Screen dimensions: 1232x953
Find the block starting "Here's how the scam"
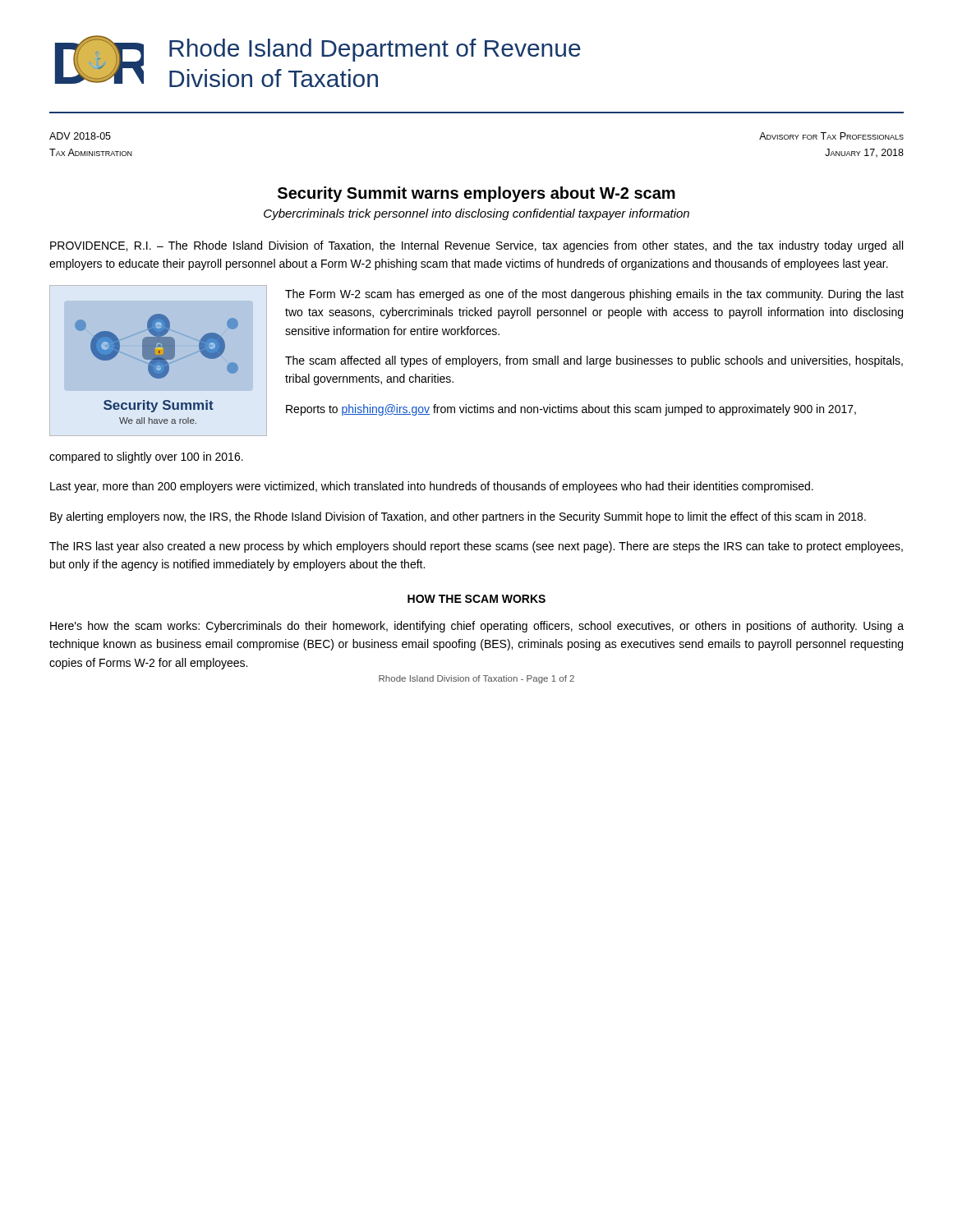point(476,644)
